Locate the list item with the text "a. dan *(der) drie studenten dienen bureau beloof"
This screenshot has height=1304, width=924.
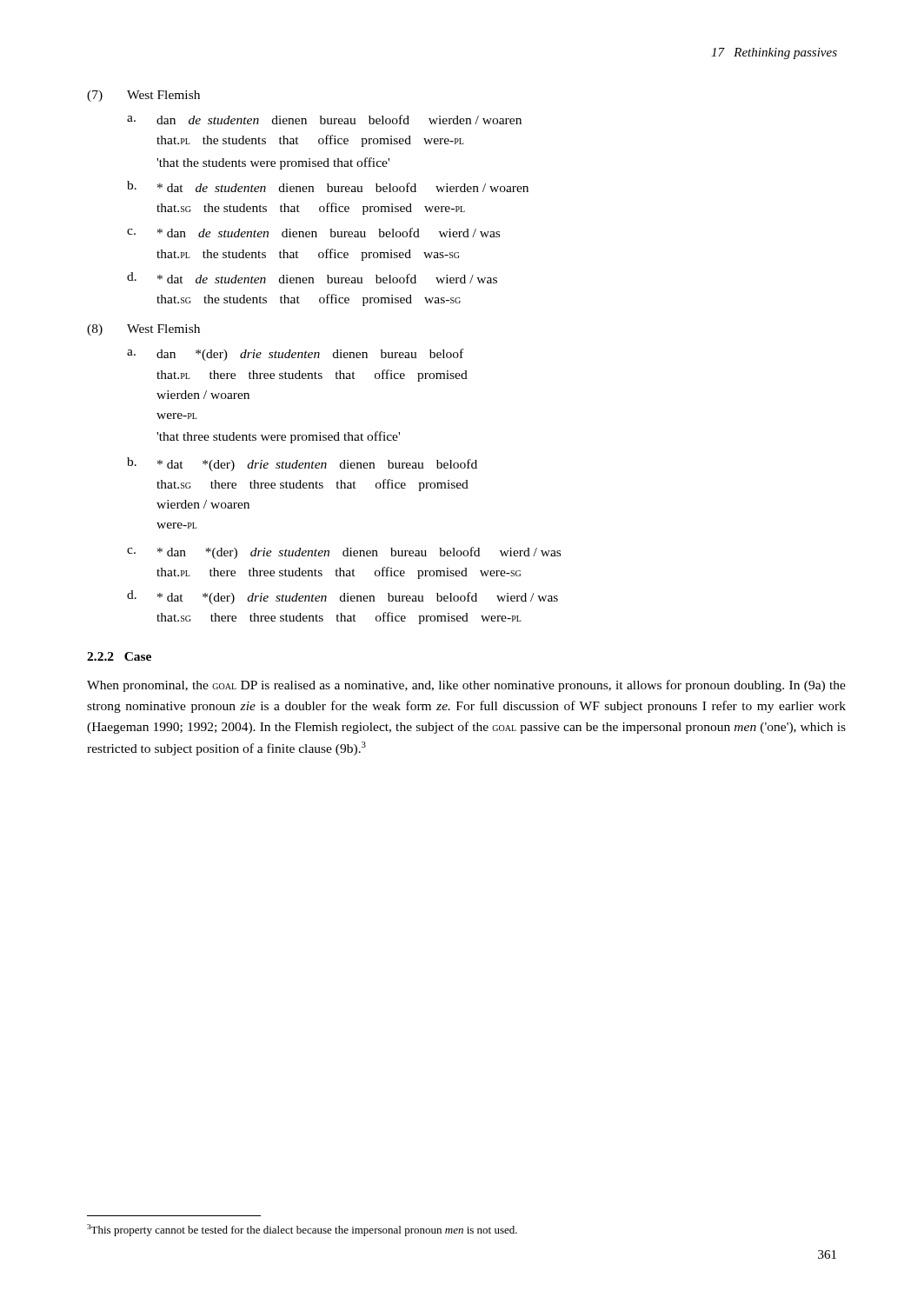(x=295, y=355)
